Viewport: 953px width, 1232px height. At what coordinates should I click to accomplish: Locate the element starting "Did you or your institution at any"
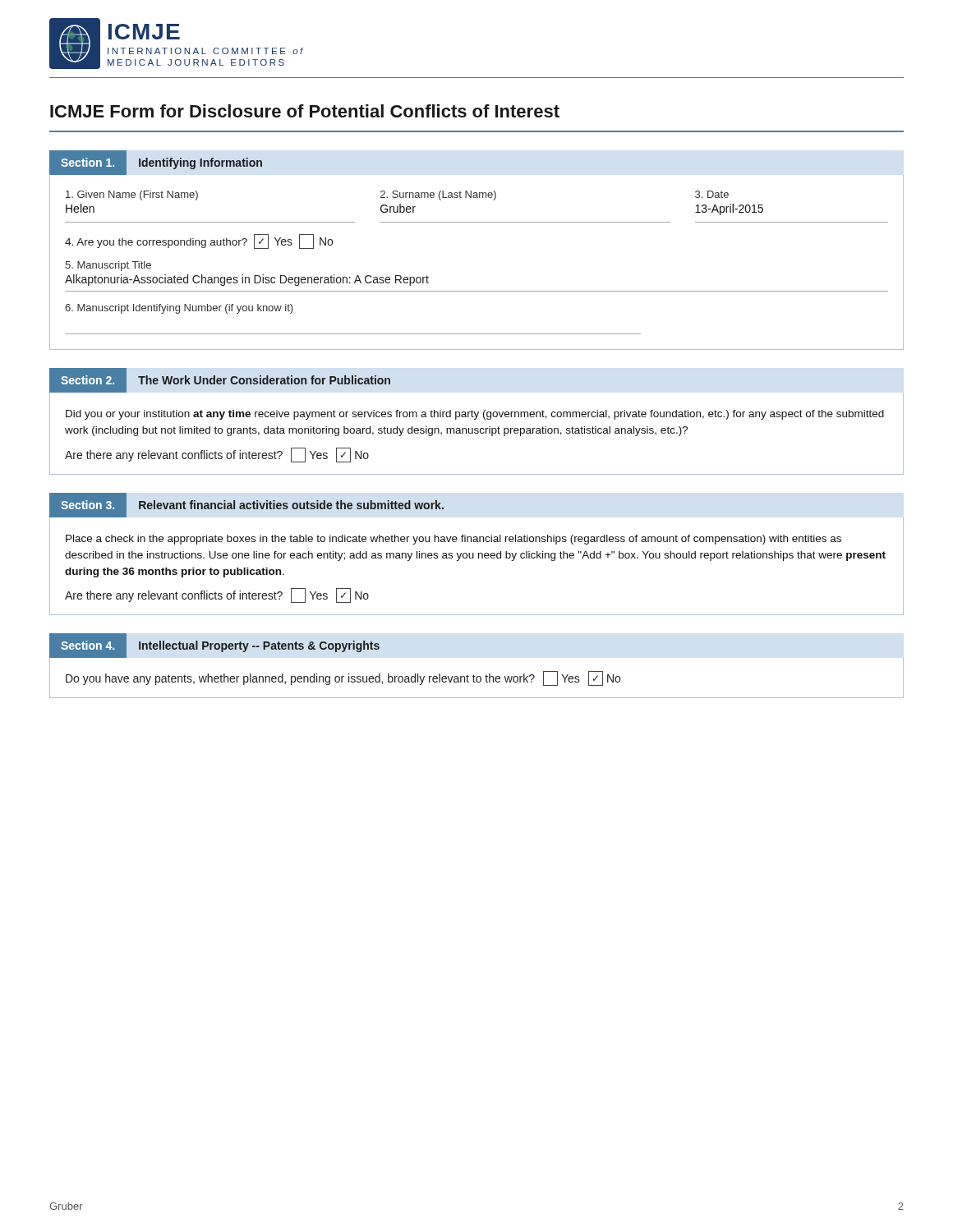click(x=476, y=434)
